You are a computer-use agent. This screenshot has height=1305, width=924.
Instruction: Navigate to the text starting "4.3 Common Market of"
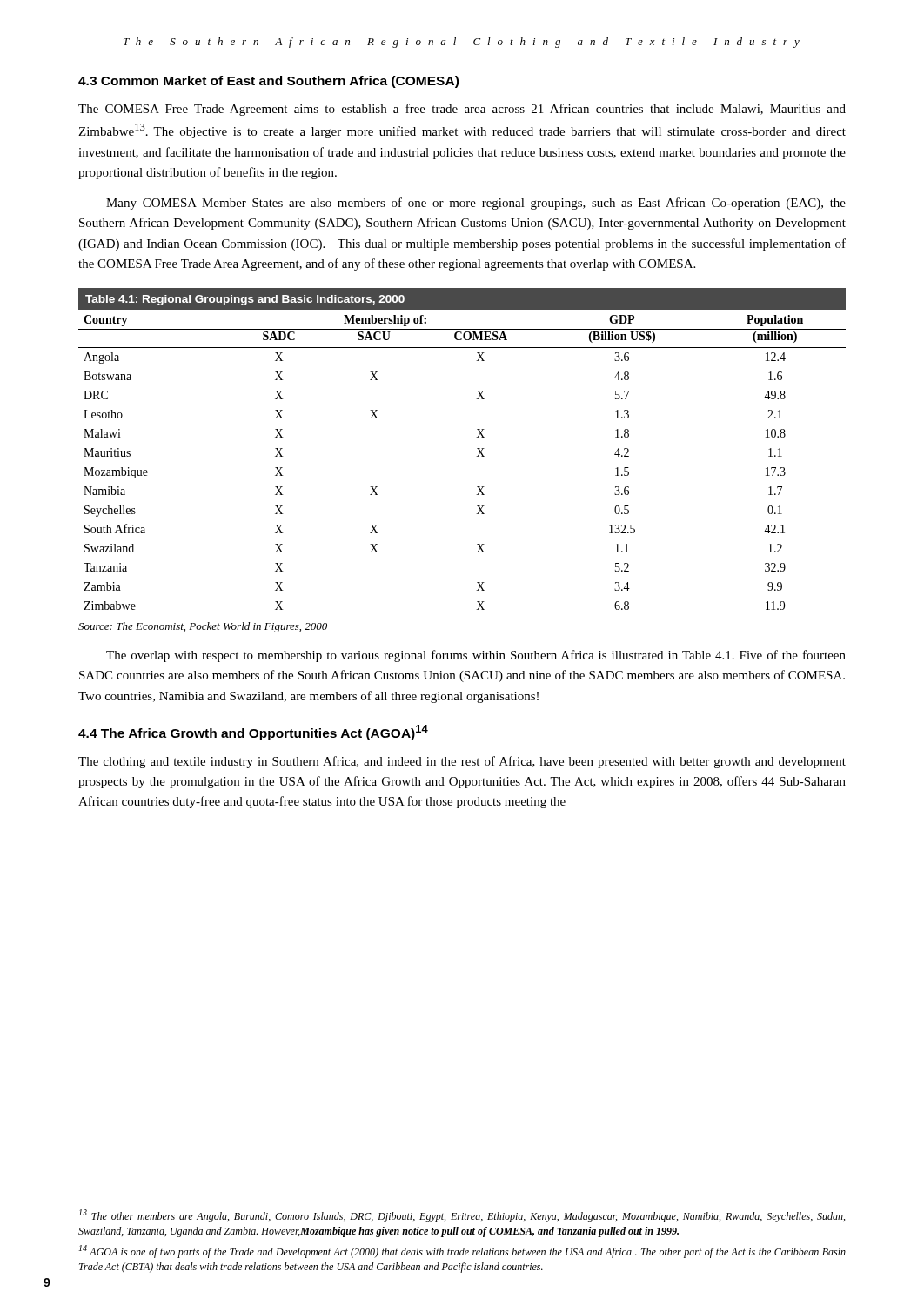tap(269, 80)
